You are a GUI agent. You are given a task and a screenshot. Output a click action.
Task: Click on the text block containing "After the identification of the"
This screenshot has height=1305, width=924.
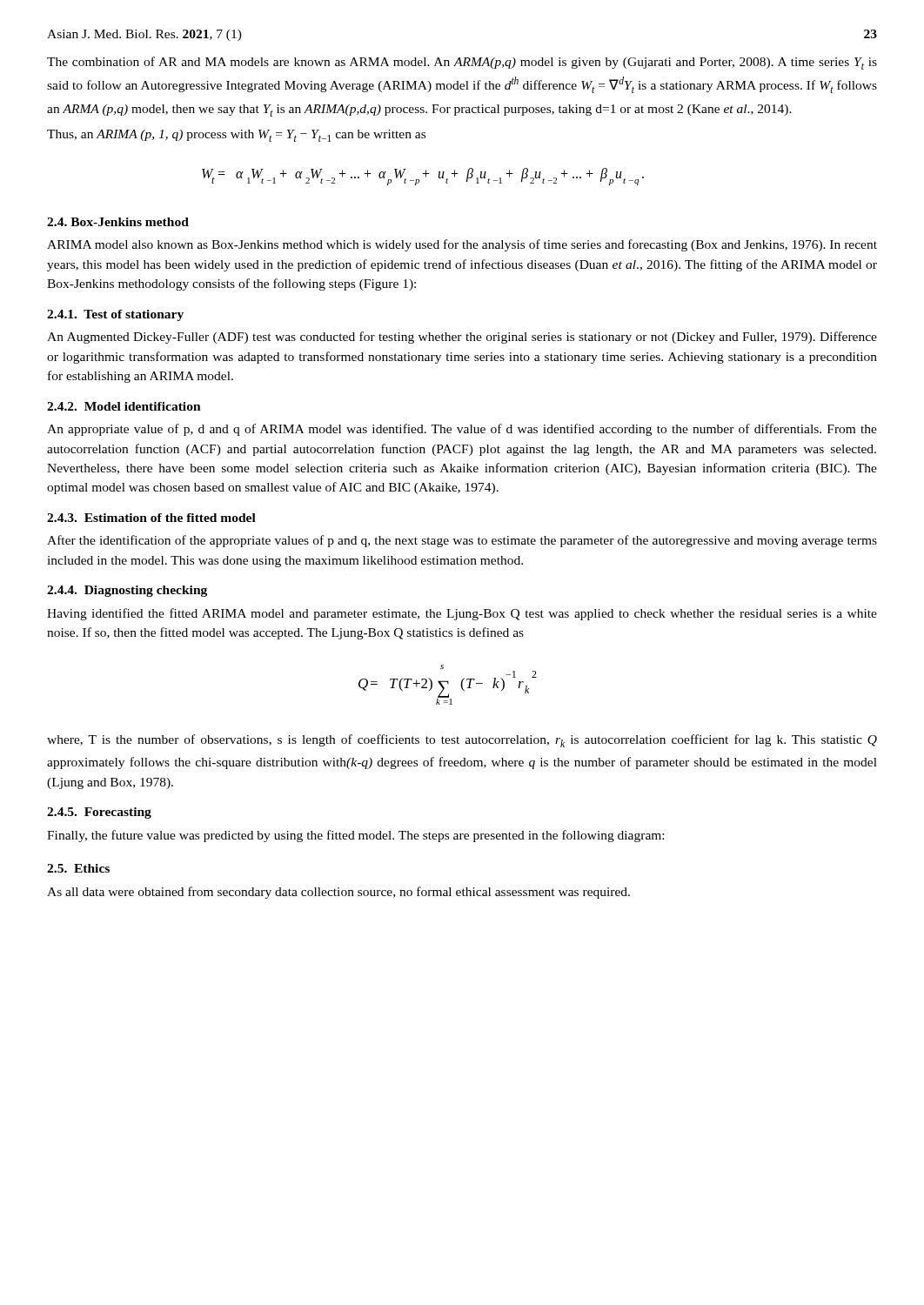click(x=462, y=550)
